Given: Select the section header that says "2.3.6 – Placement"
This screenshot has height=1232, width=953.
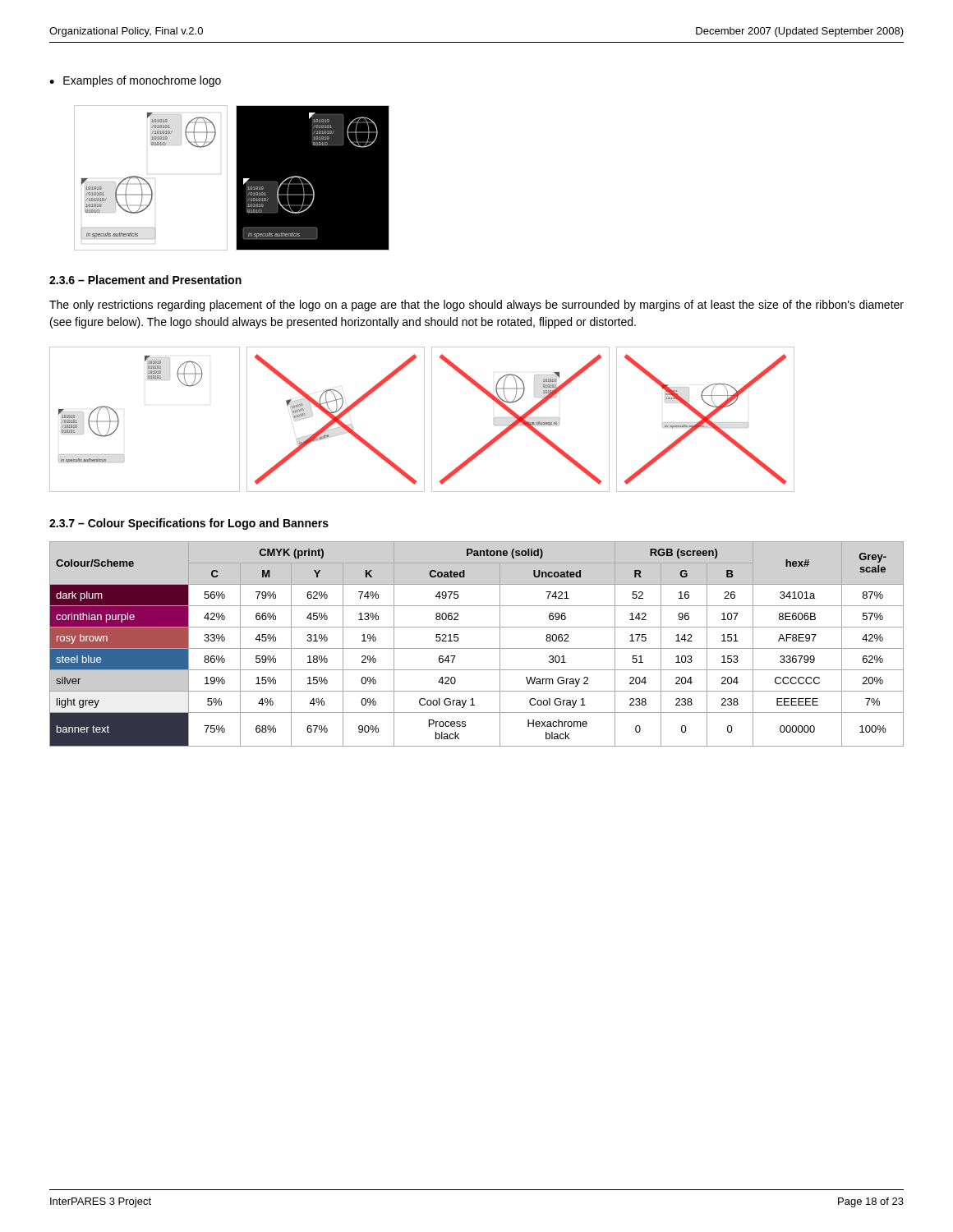Looking at the screenshot, I should click(x=145, y=280).
